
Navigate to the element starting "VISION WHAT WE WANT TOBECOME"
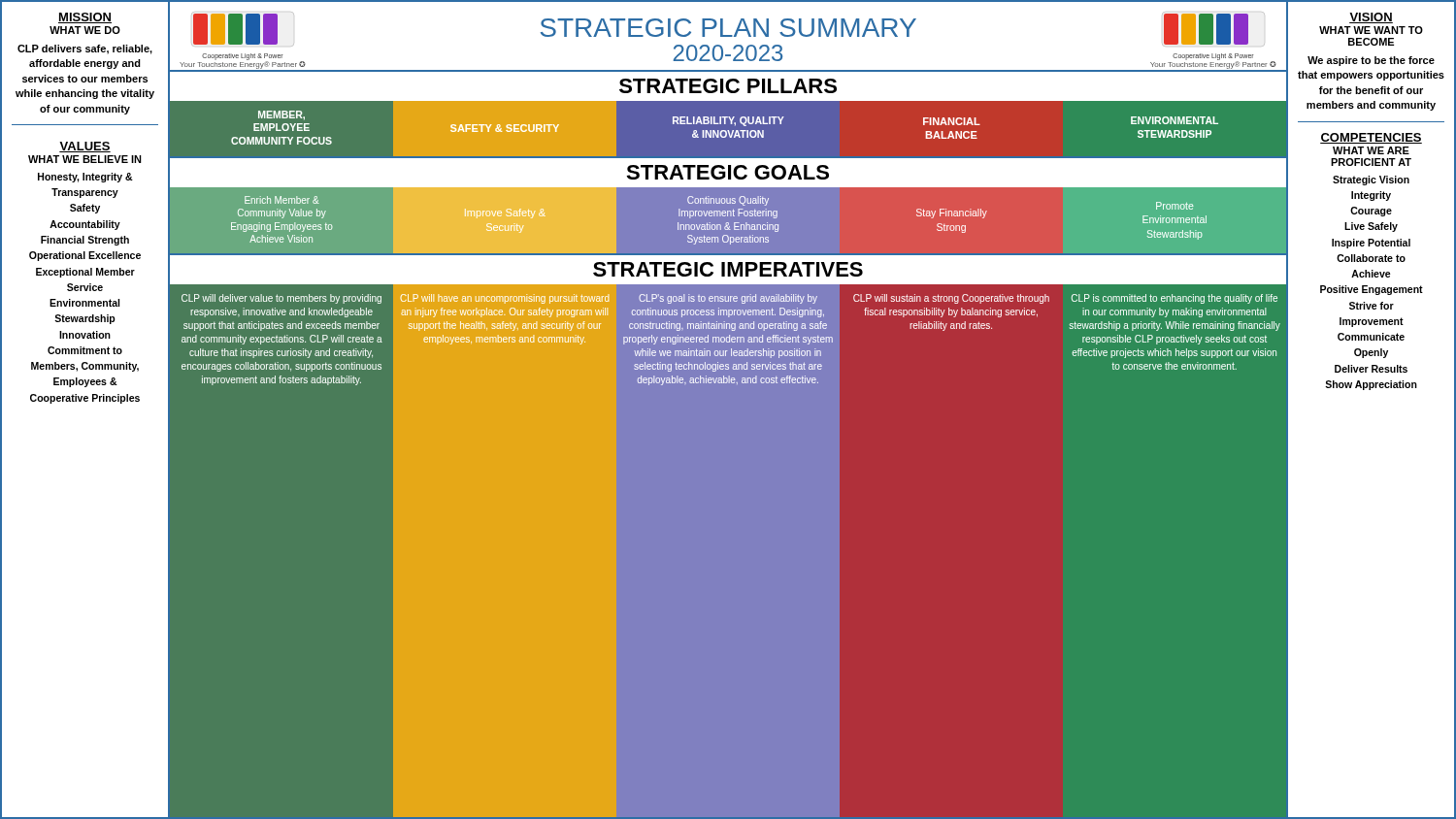[x=1371, y=61]
